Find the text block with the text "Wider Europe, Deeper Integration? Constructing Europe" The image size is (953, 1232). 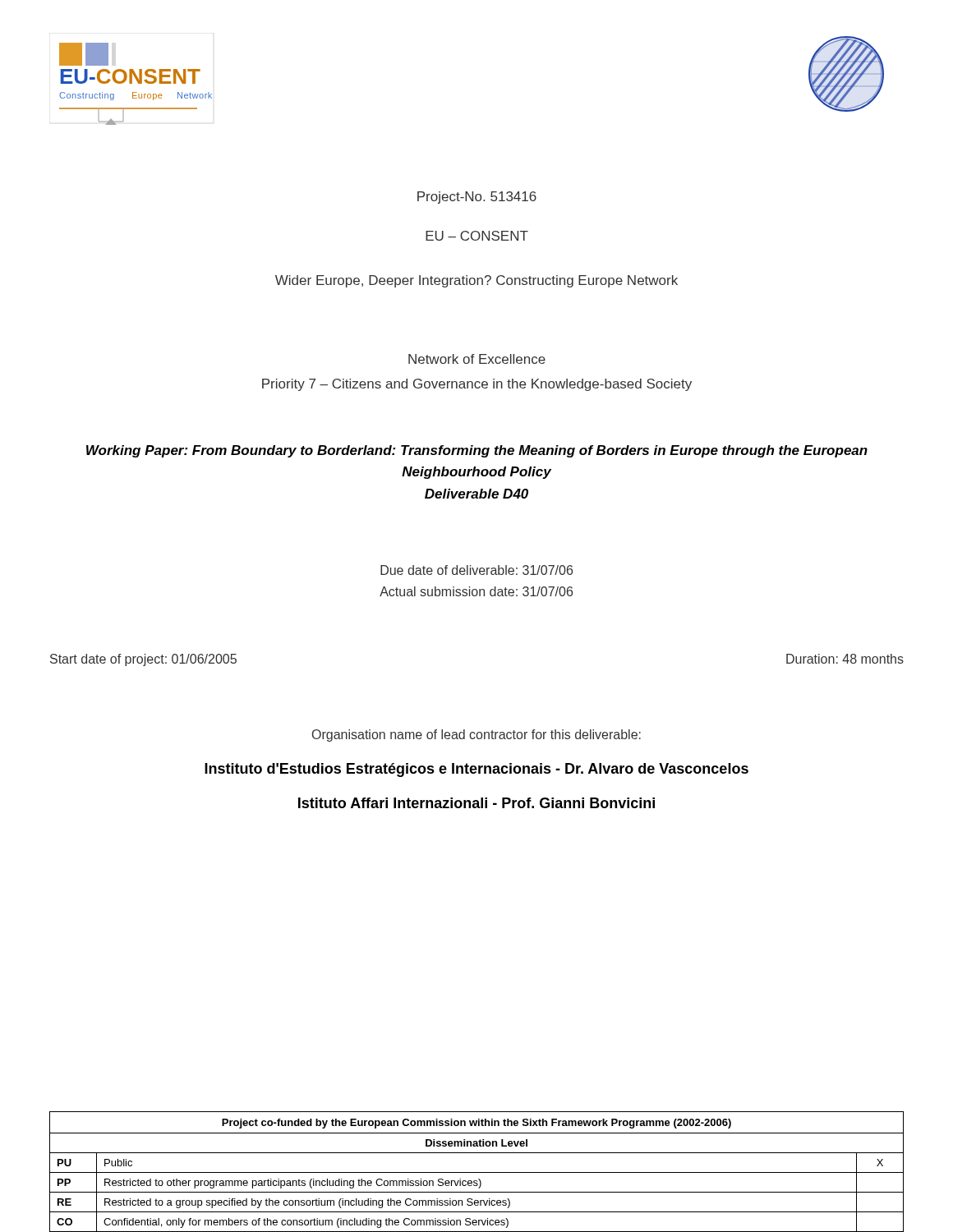tap(476, 280)
